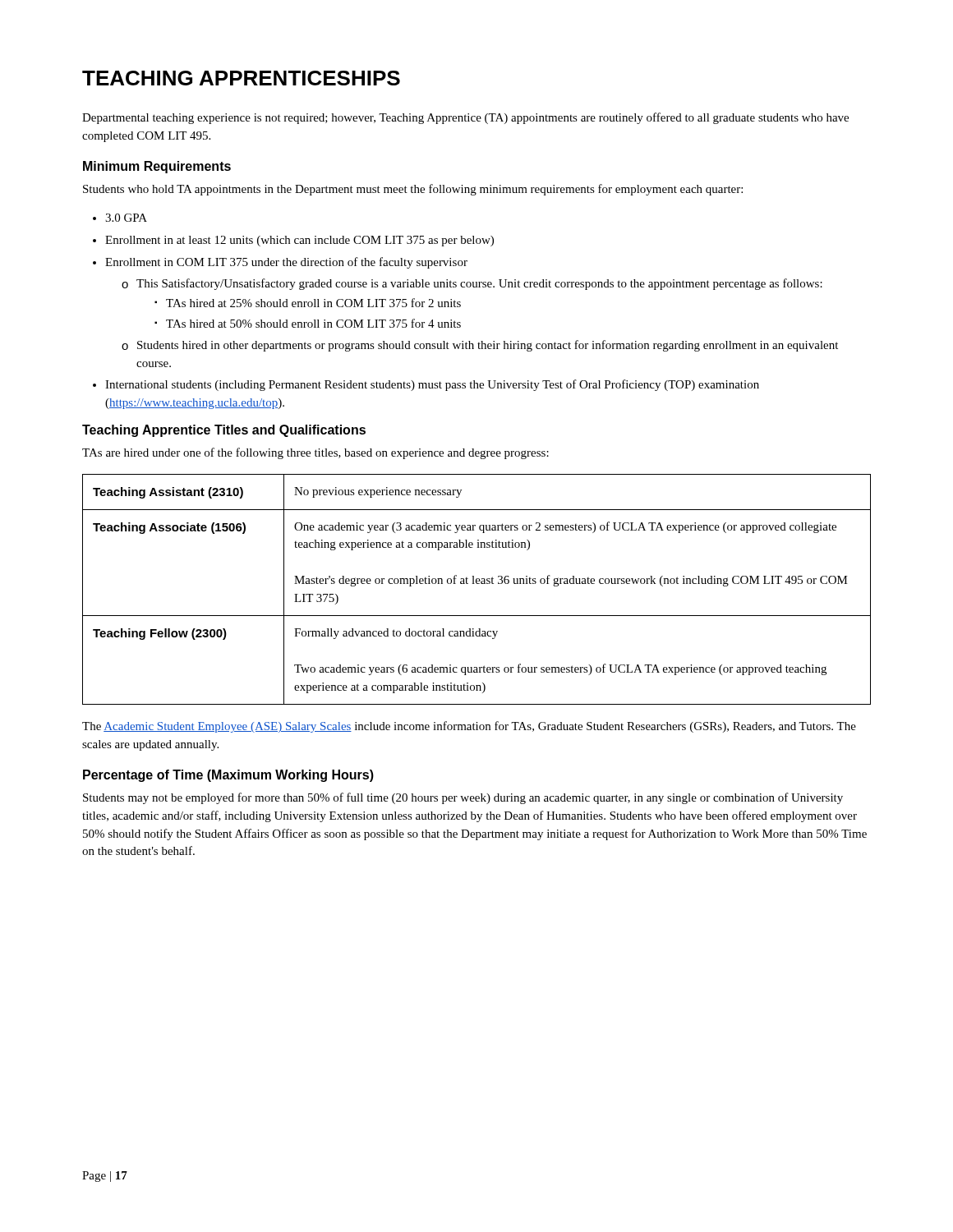Navigate to the block starting "Students who hold TA"
This screenshot has width=953, height=1232.
(x=476, y=189)
